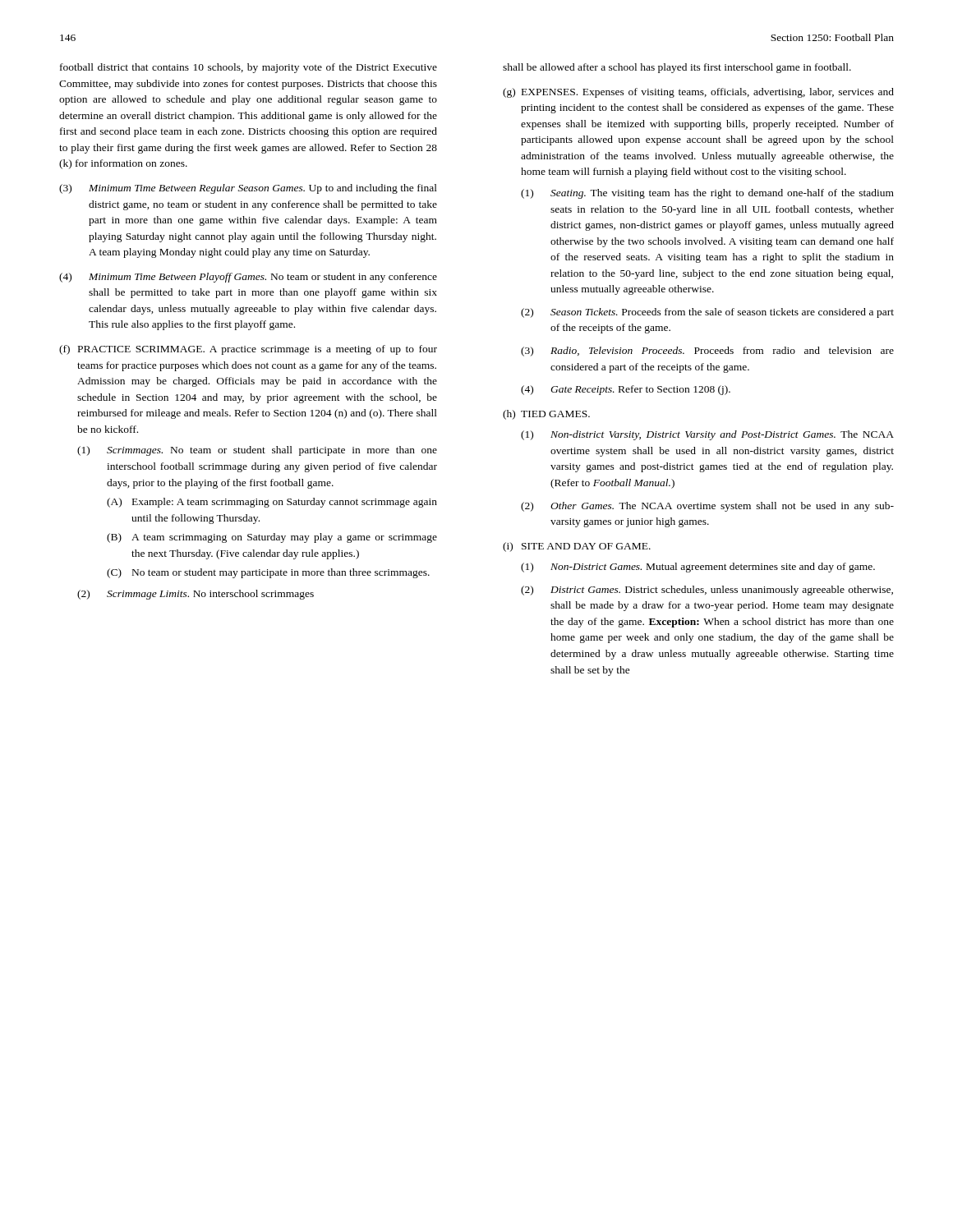
Task: Click on the list item that says "(A) Example: A team scrimmaging on"
Action: tap(272, 510)
